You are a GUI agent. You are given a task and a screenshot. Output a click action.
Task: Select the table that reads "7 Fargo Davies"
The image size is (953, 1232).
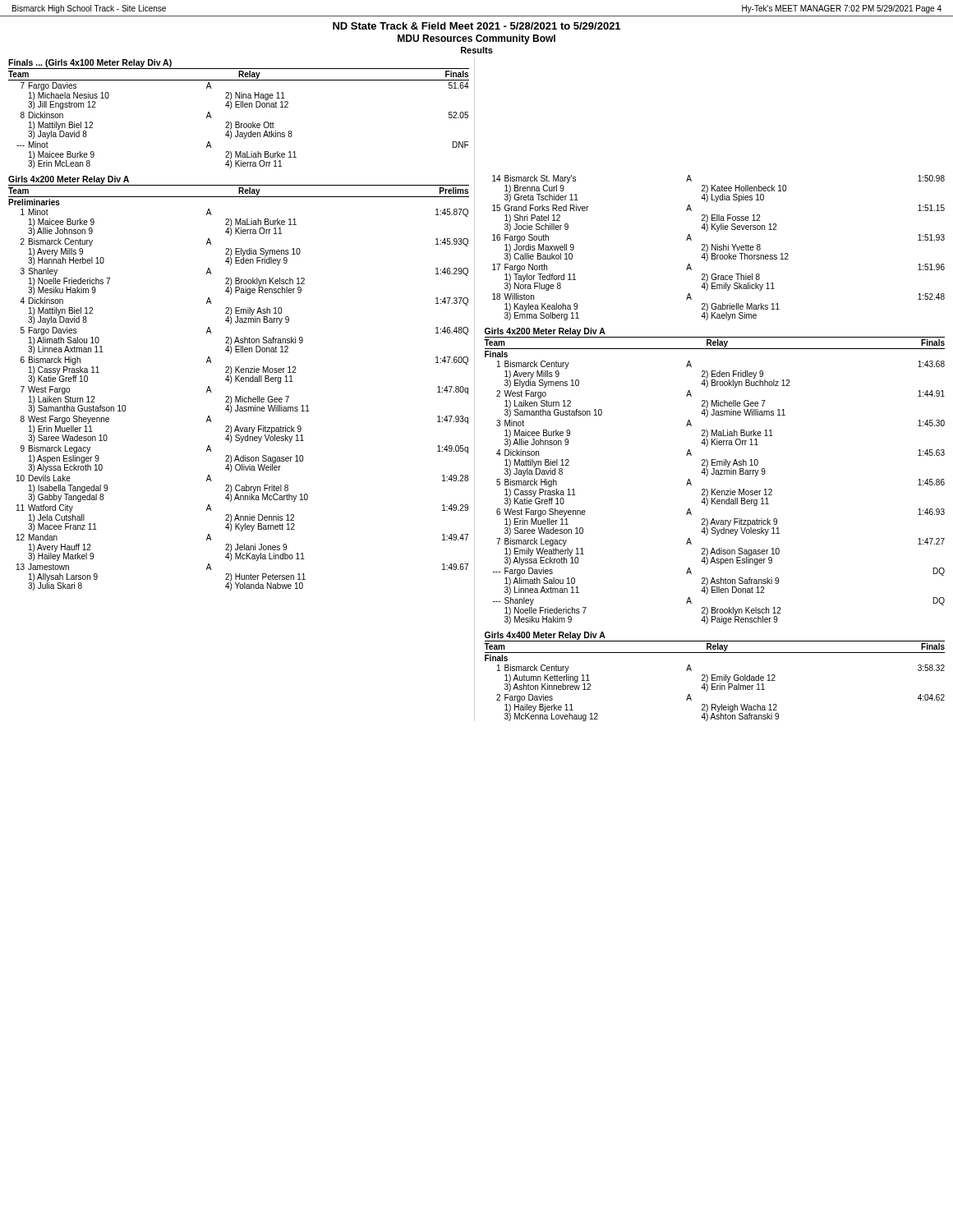pos(238,125)
